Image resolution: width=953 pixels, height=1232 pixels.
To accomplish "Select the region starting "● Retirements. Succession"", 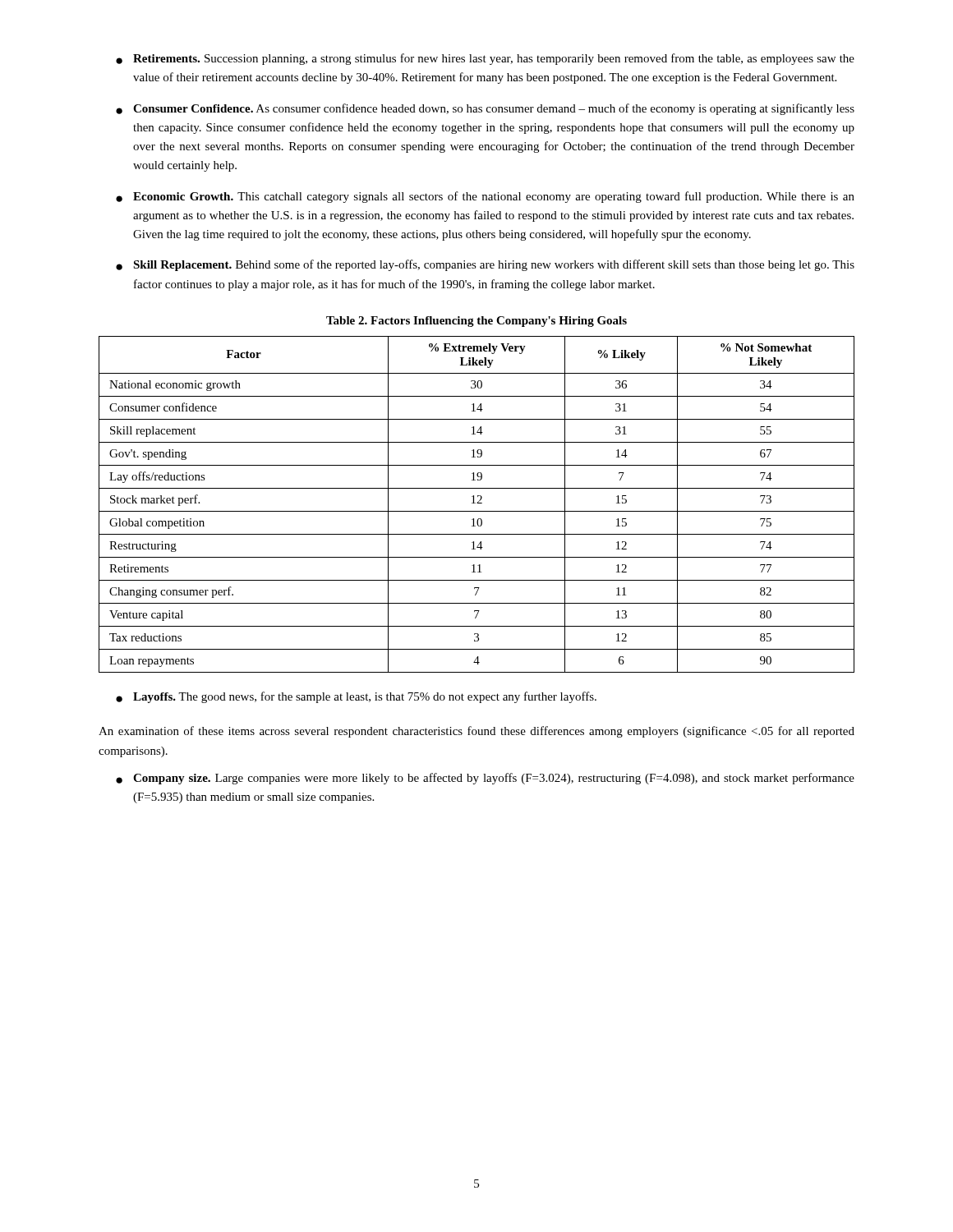I will [485, 68].
